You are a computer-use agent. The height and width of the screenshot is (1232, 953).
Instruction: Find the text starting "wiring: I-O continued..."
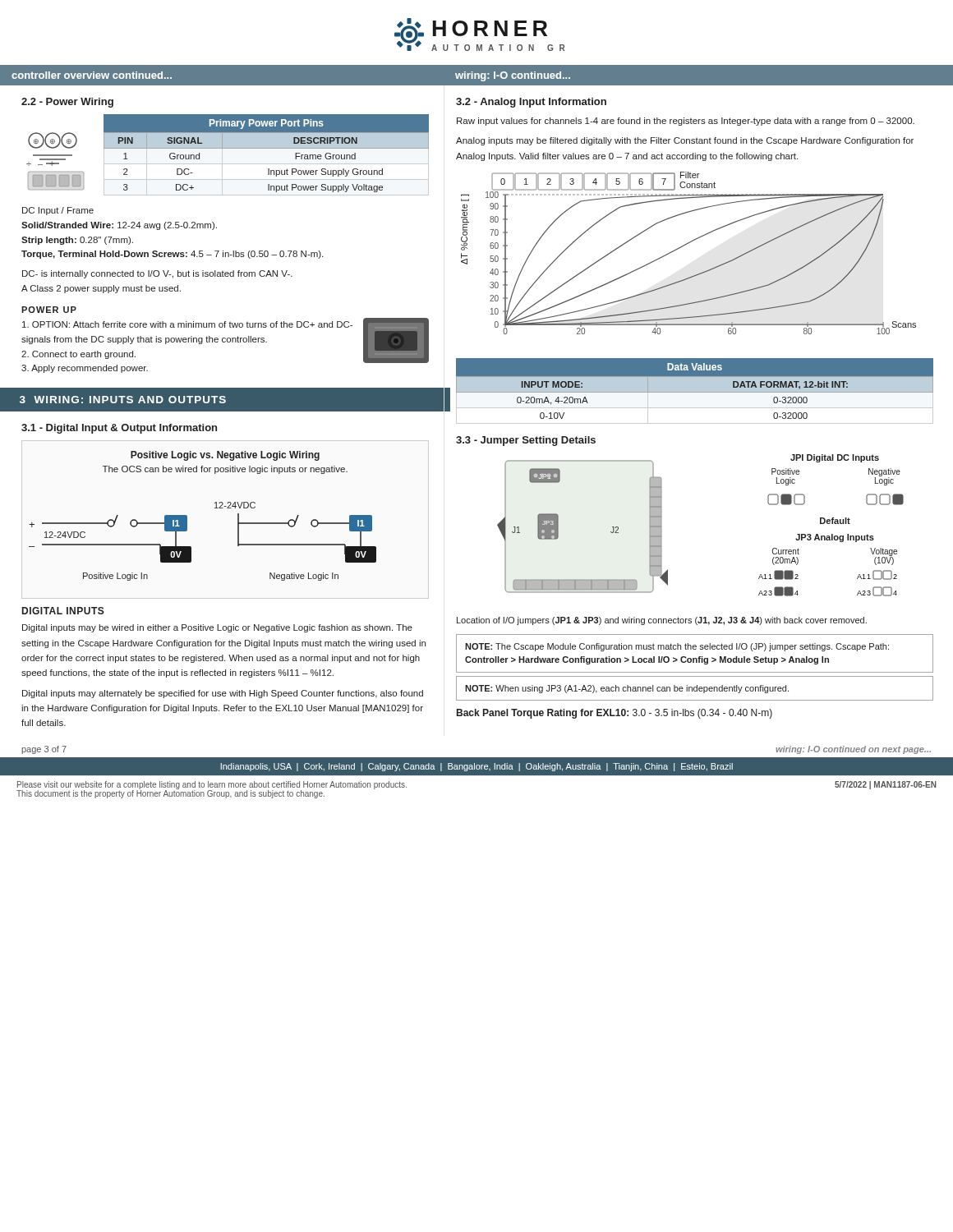tap(513, 75)
